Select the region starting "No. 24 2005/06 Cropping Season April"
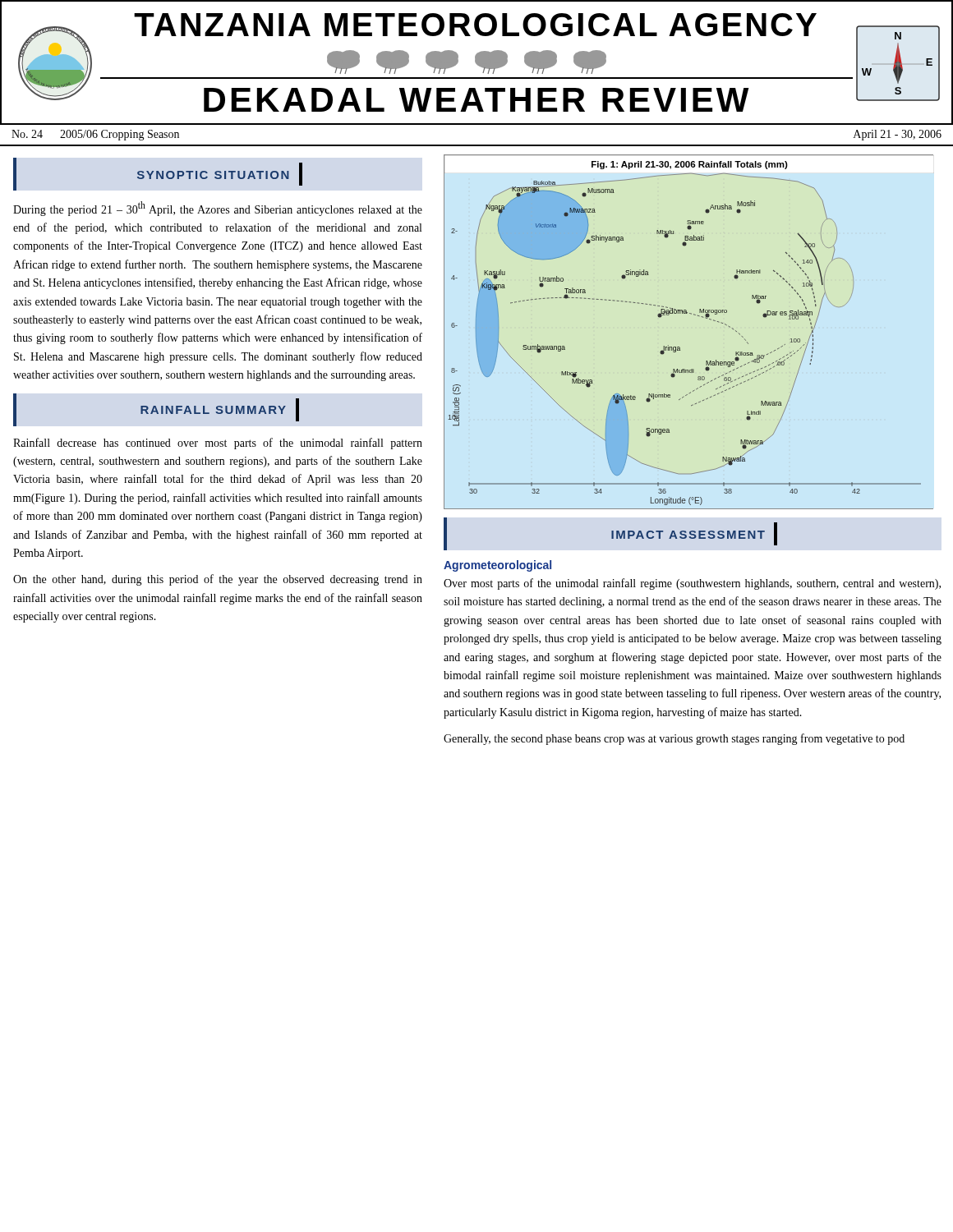The height and width of the screenshot is (1232, 953). (x=476, y=135)
